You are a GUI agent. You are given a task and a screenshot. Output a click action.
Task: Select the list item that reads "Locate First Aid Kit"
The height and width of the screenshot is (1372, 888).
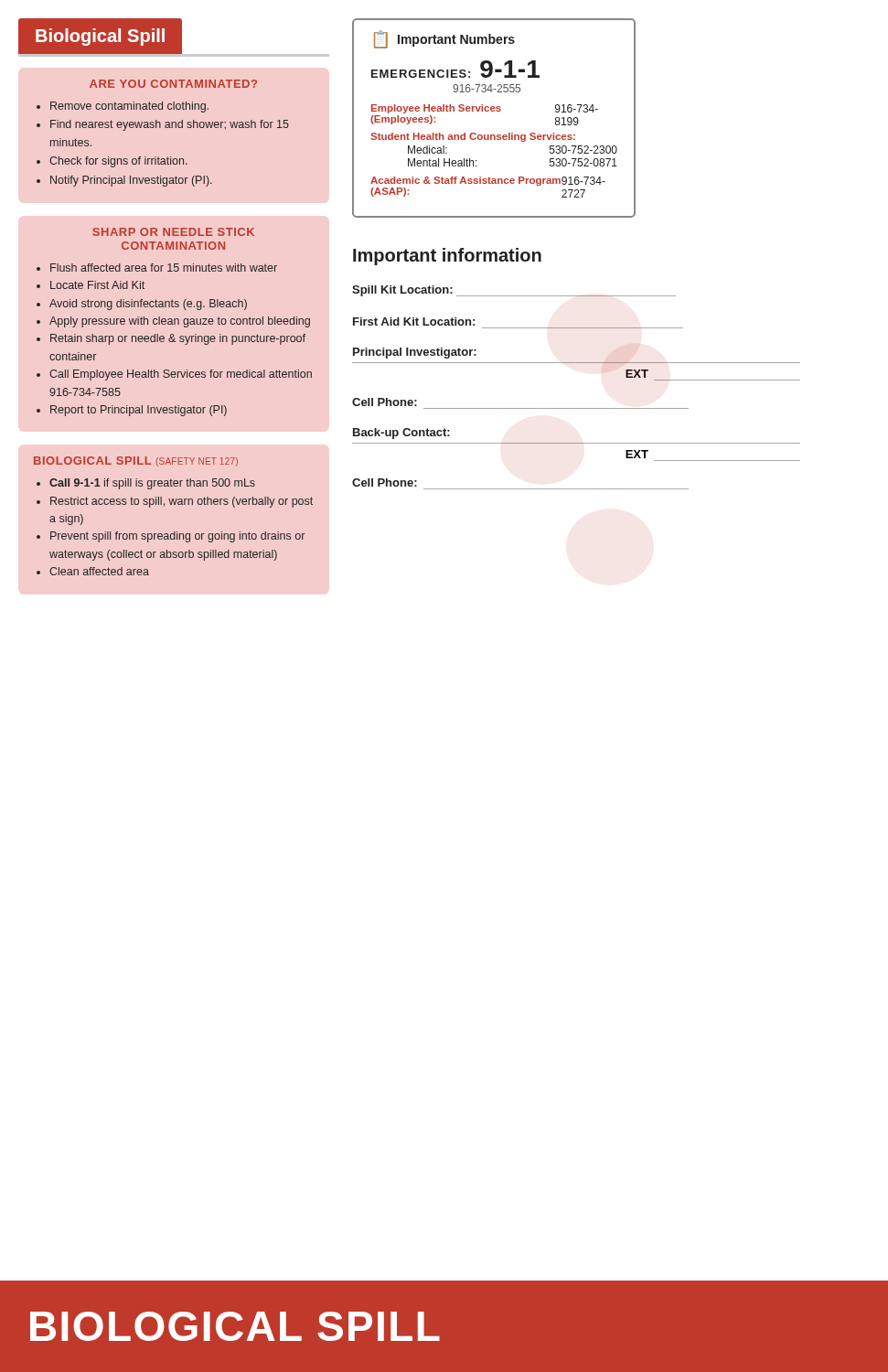pyautogui.click(x=97, y=286)
